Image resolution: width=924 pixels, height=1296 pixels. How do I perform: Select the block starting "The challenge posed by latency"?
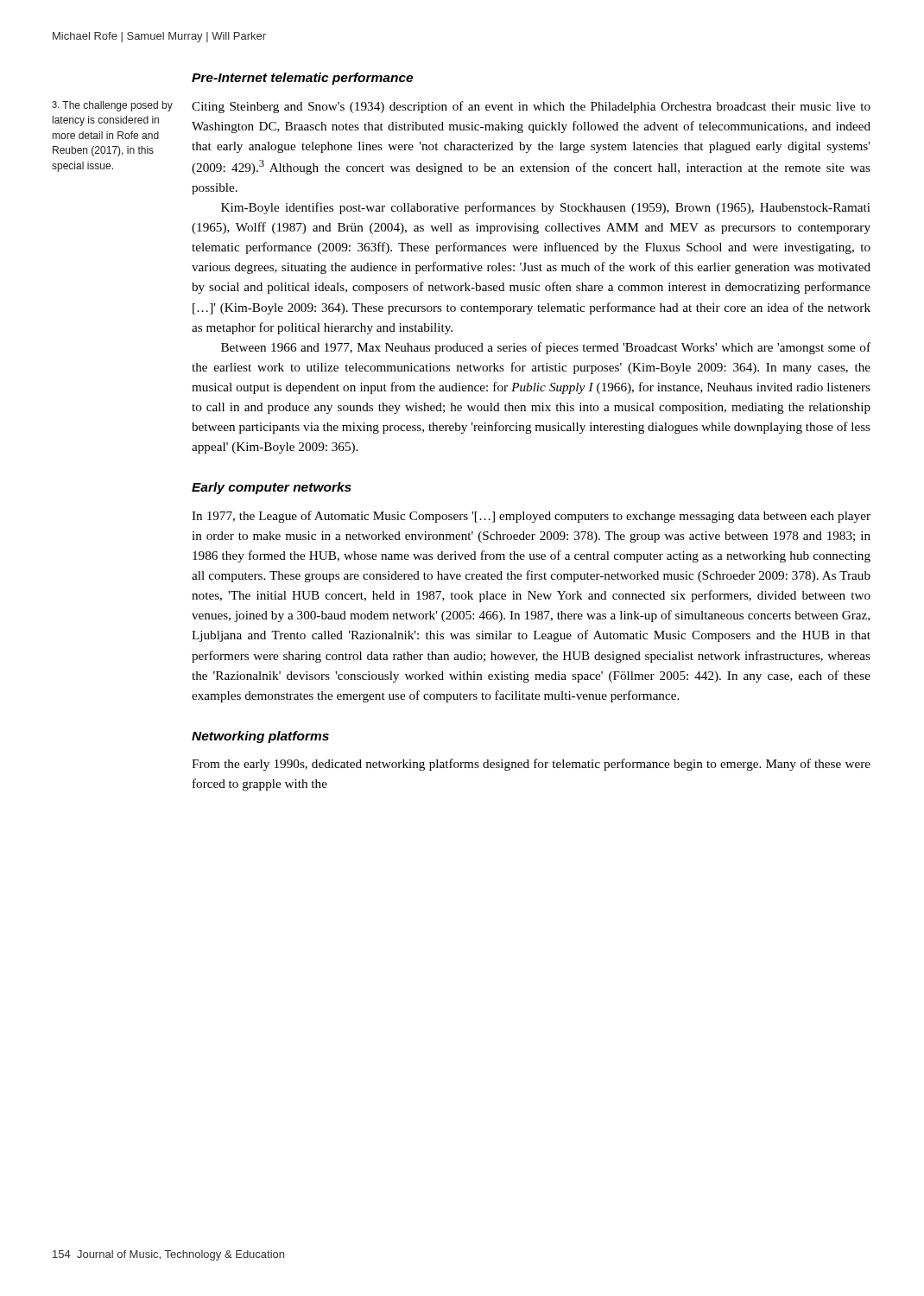(112, 135)
